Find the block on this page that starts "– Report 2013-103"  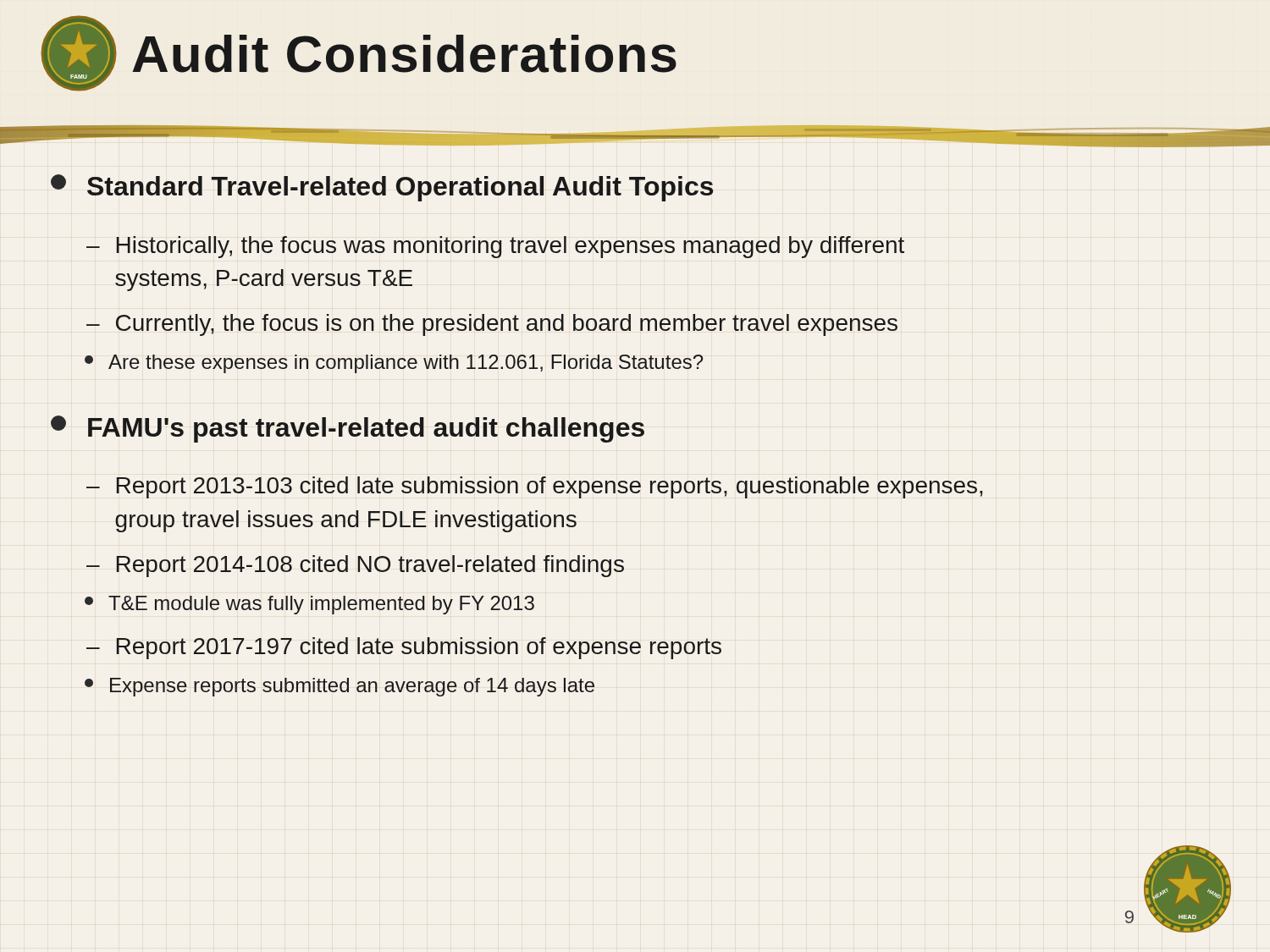click(x=535, y=502)
